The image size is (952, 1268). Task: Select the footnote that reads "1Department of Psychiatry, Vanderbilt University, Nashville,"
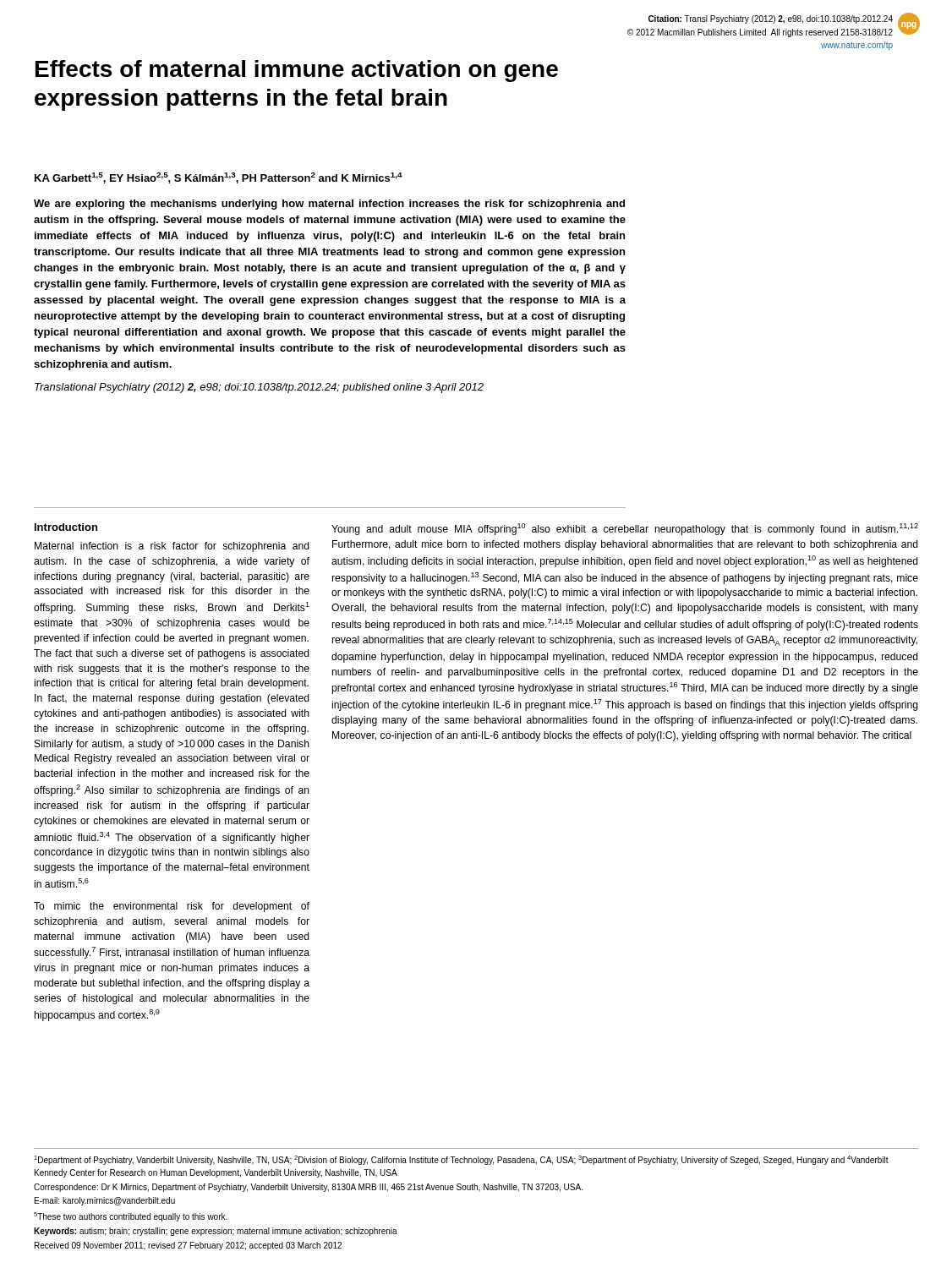(x=461, y=1160)
